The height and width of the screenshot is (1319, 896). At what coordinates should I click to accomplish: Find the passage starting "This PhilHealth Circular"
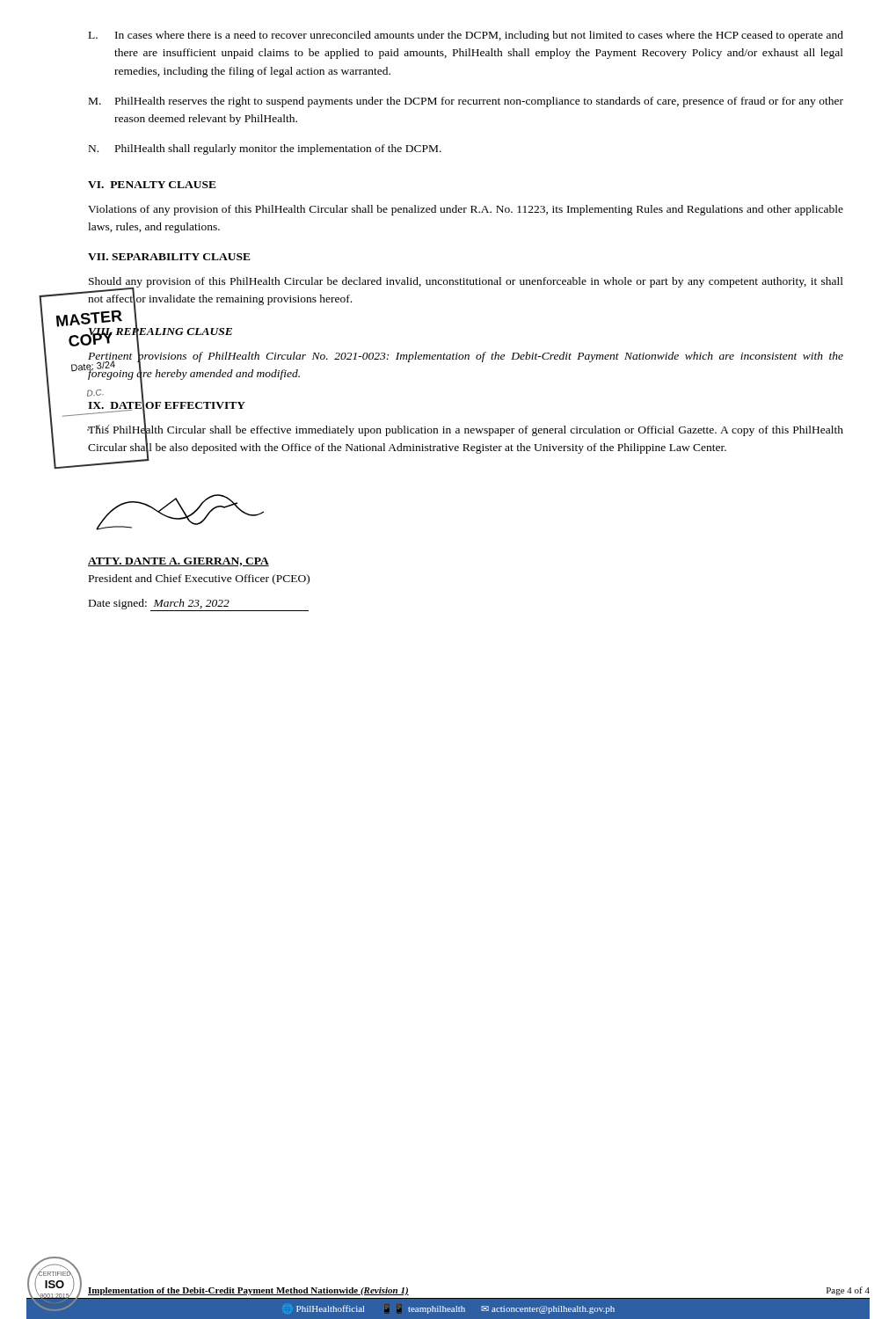[x=466, y=439]
